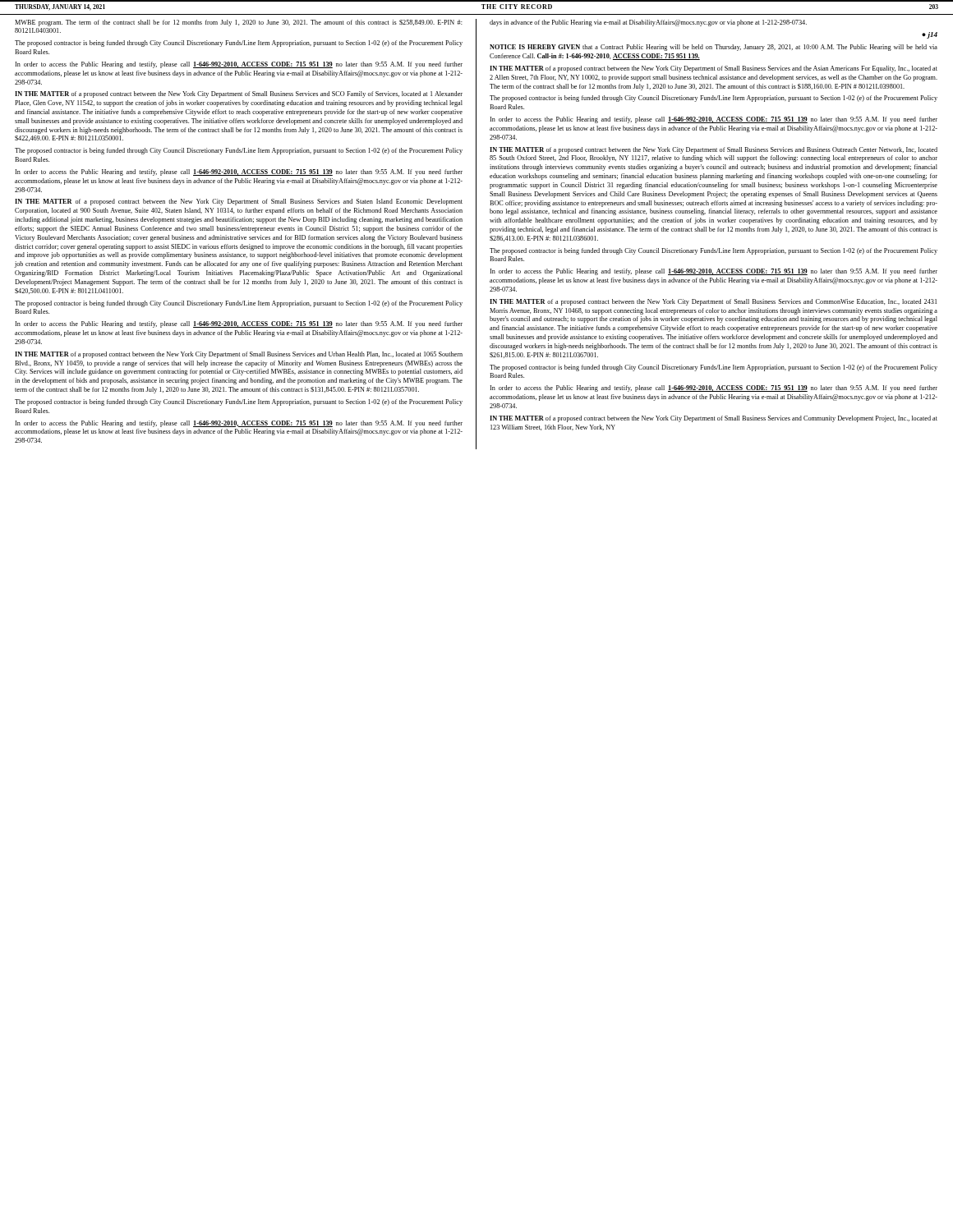
Task: Select the passage starting "days in advance of the Public"
Action: click(714, 29)
